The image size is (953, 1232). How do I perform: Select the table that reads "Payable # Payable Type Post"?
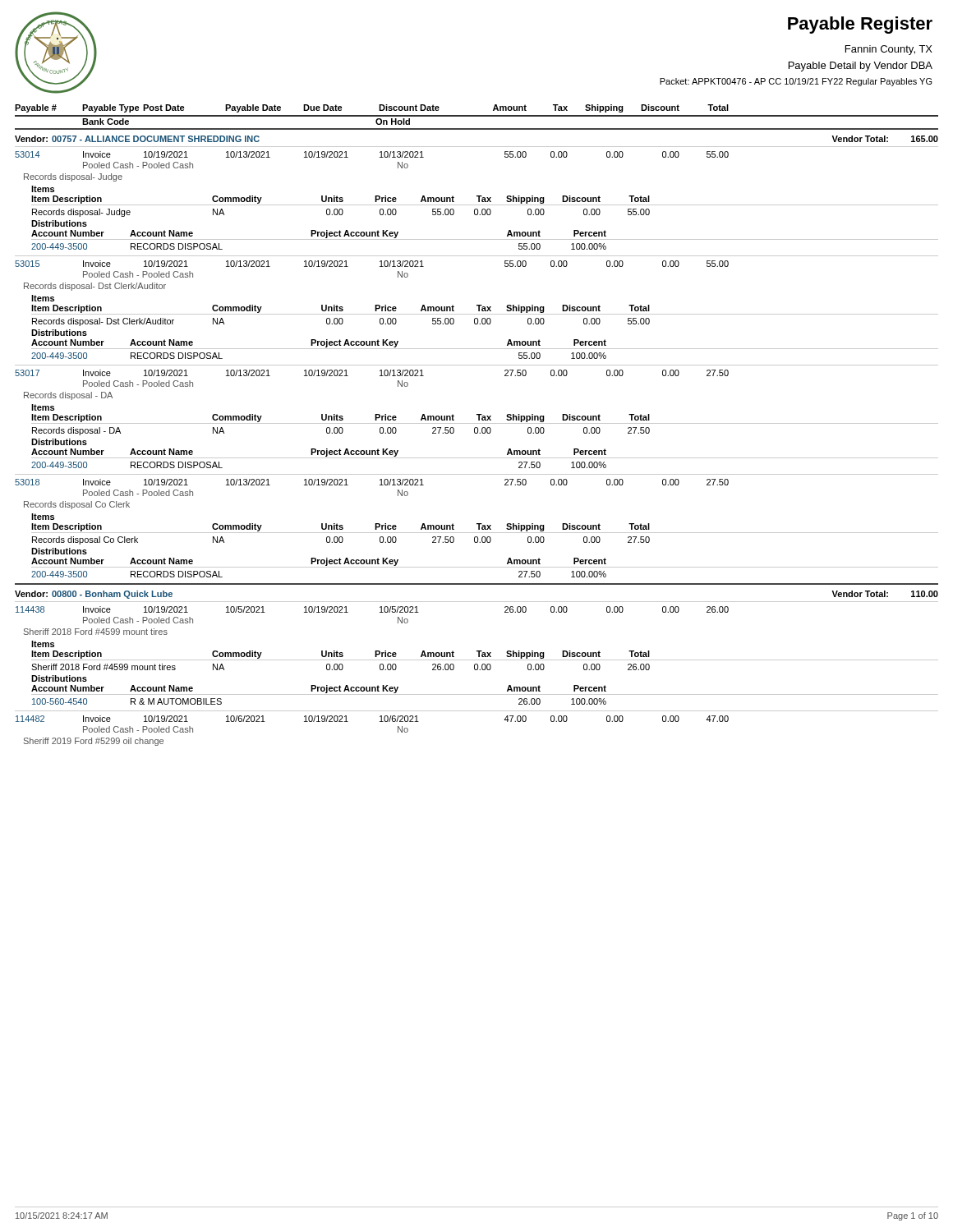tap(476, 424)
